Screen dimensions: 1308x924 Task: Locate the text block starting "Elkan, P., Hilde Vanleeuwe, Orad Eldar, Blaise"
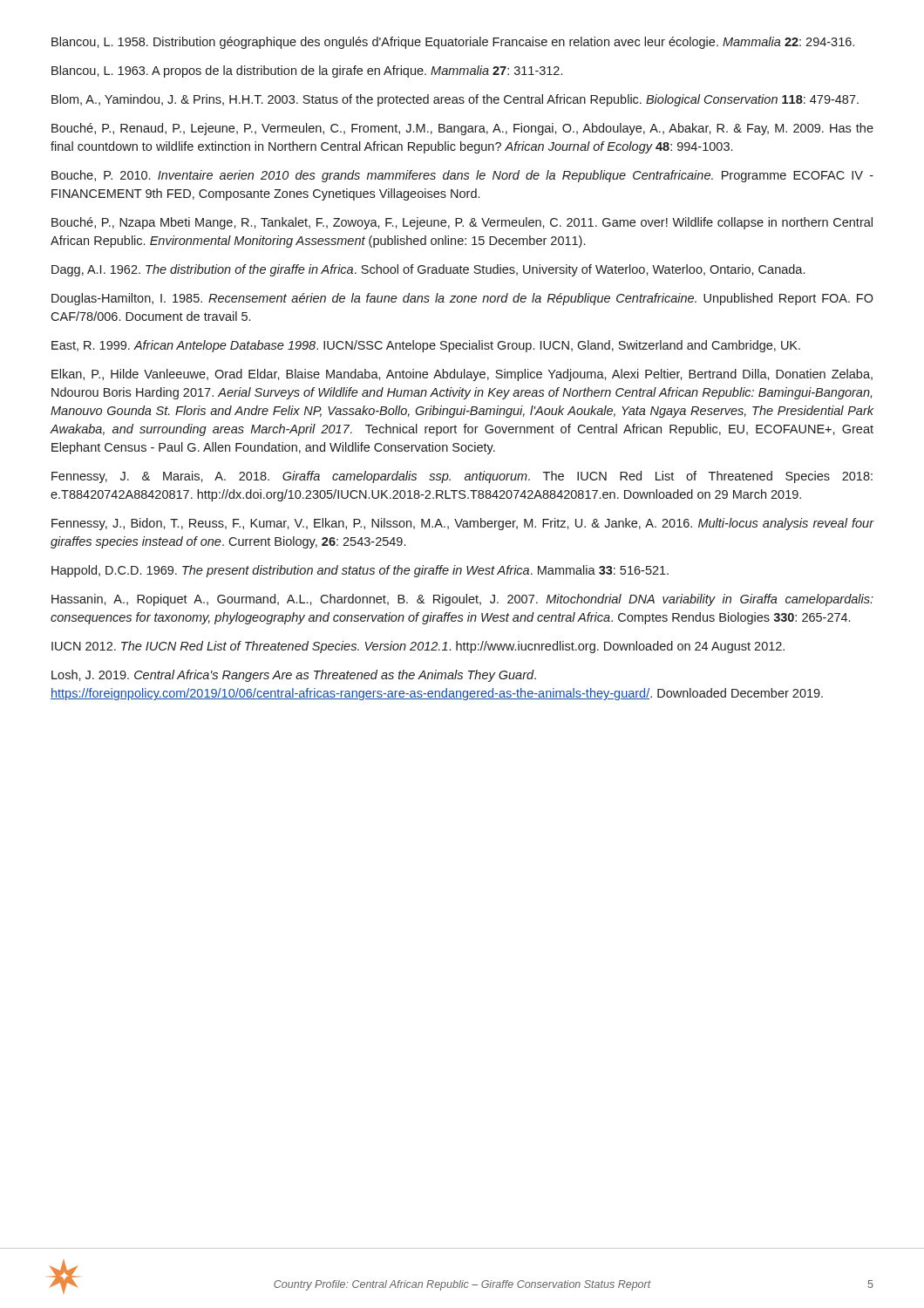462,411
